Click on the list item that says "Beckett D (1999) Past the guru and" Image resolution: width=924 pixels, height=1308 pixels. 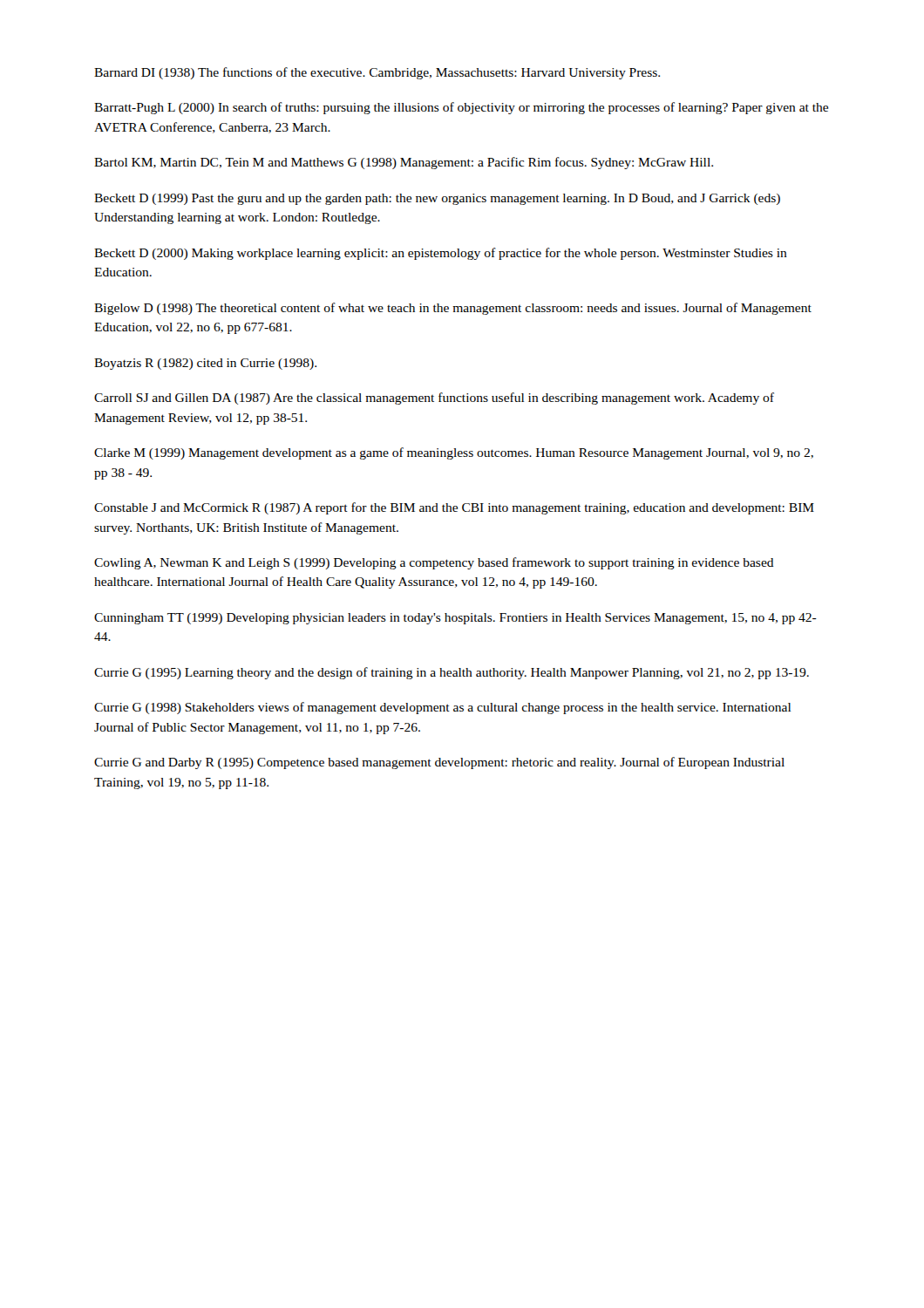pos(437,207)
